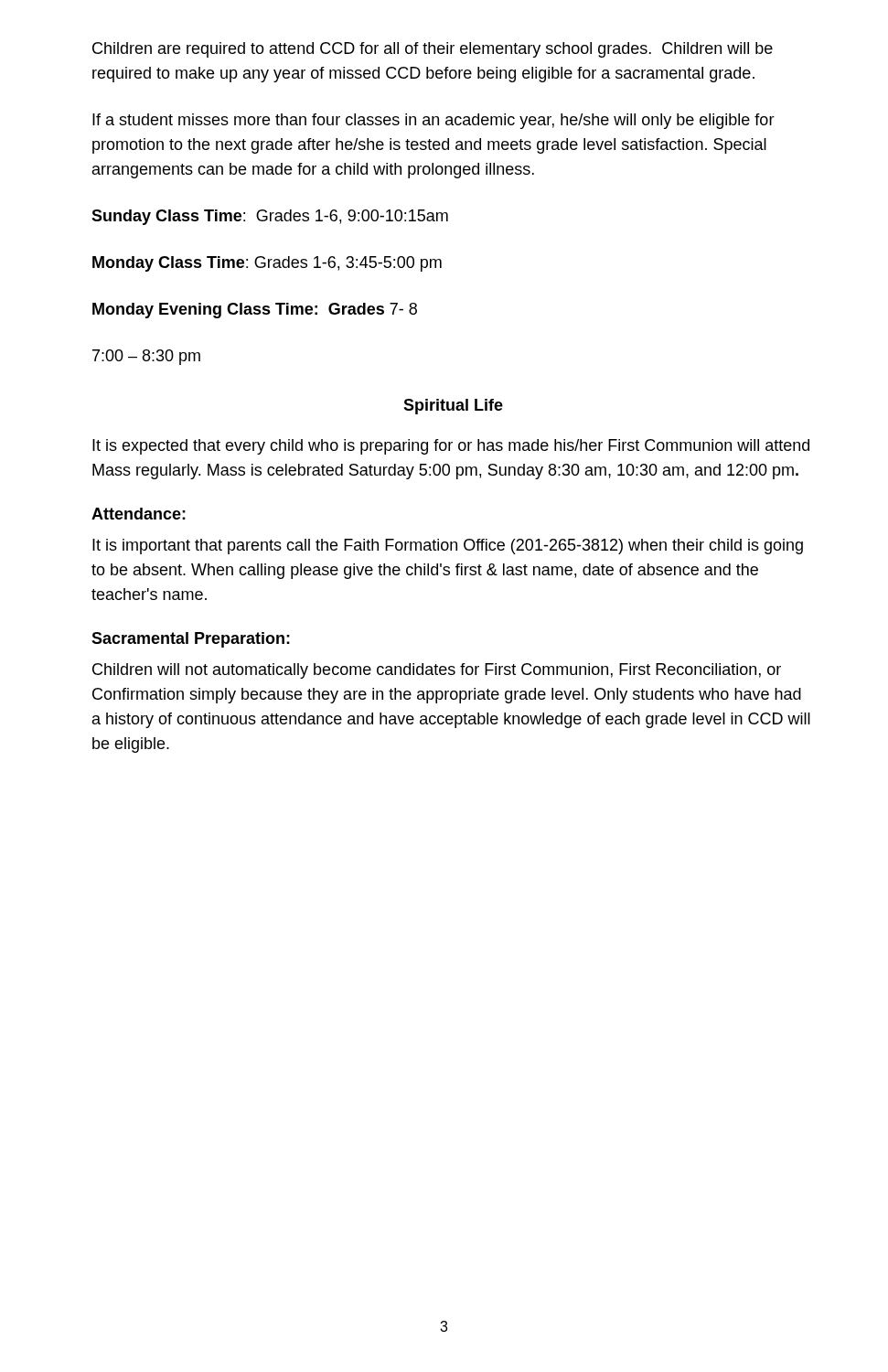Point to "Sacramental Preparation:"

click(191, 638)
